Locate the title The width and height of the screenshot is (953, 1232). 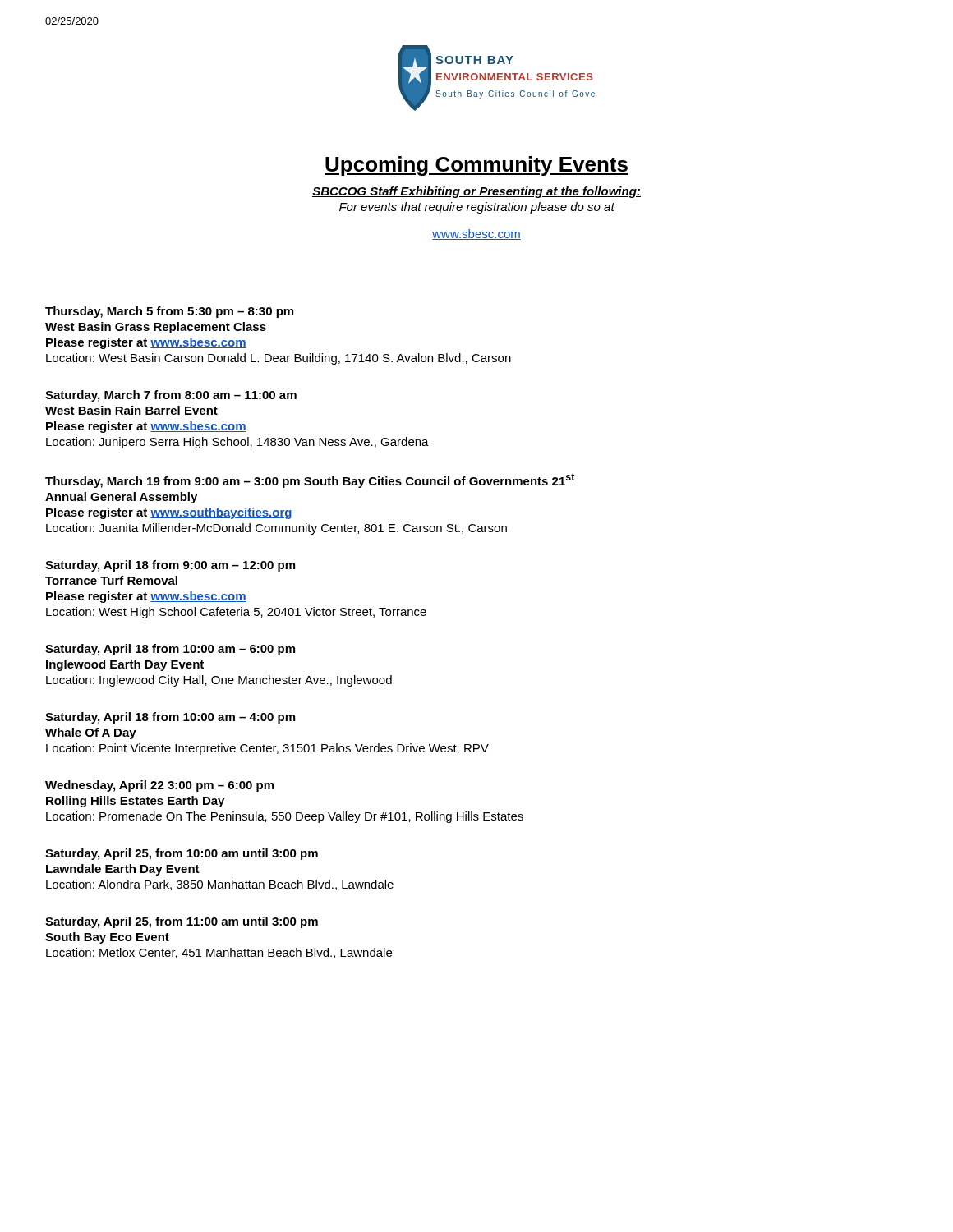[476, 164]
